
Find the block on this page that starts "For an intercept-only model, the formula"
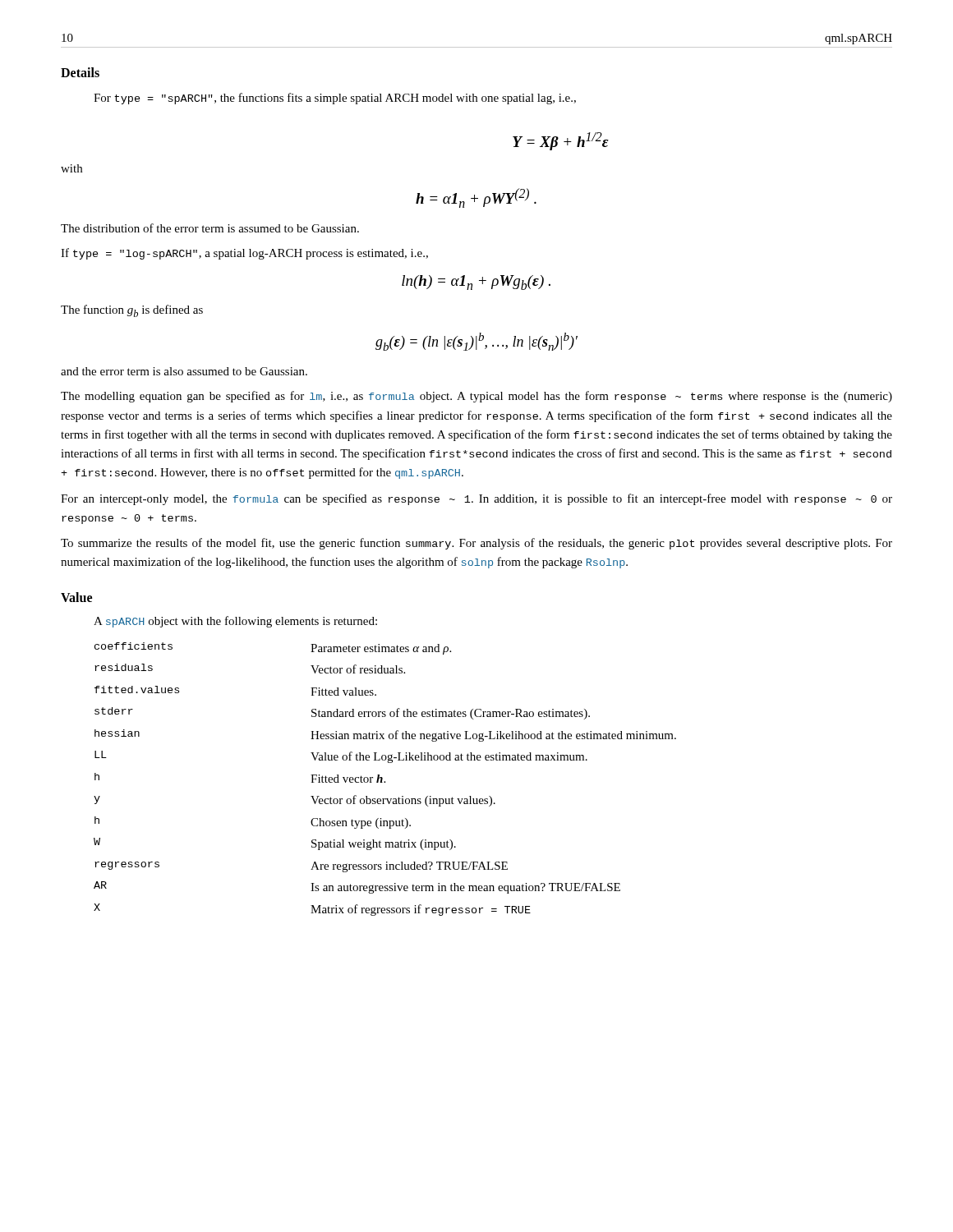click(476, 508)
